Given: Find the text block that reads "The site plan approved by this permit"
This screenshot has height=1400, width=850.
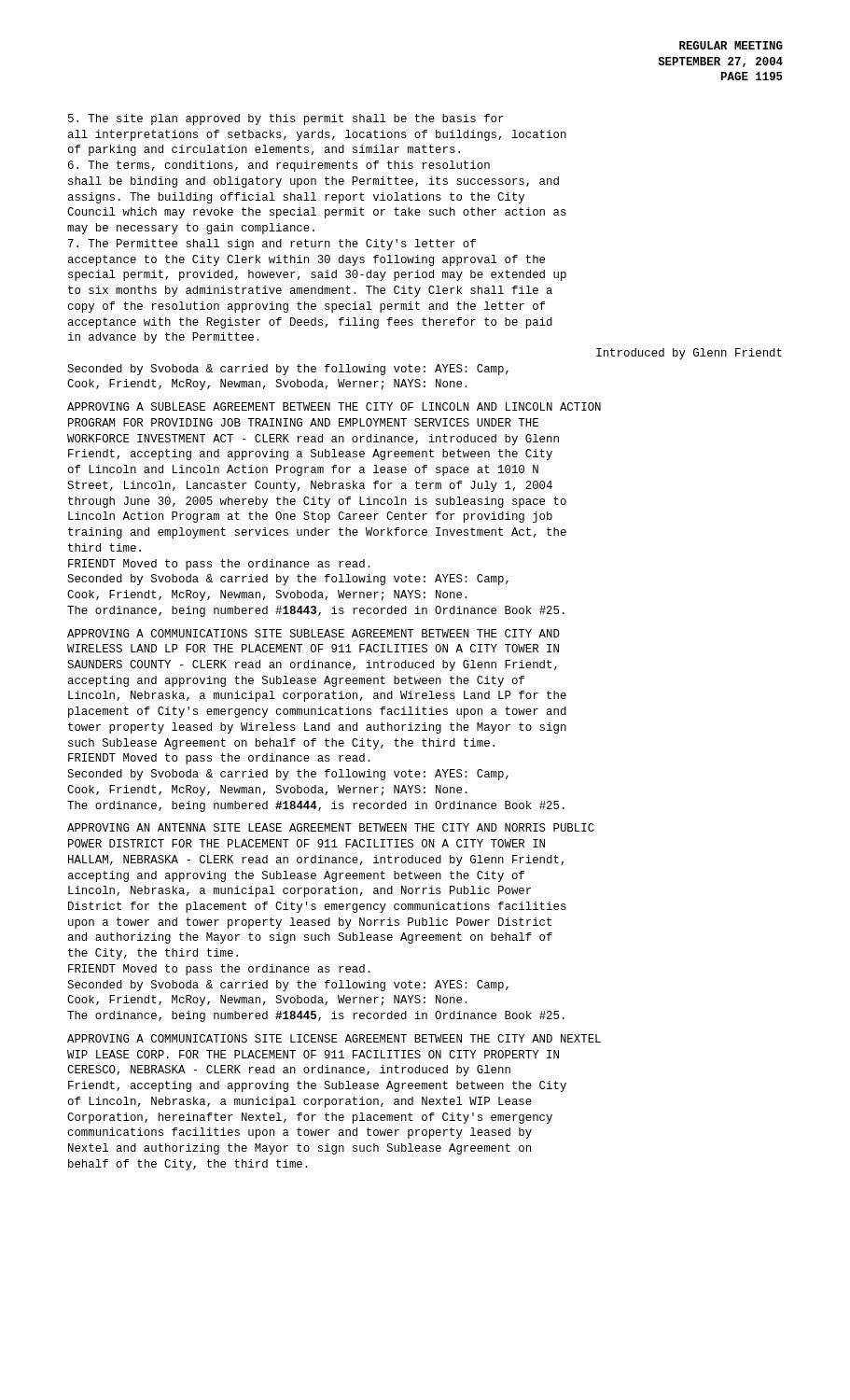Looking at the screenshot, I should click(425, 253).
